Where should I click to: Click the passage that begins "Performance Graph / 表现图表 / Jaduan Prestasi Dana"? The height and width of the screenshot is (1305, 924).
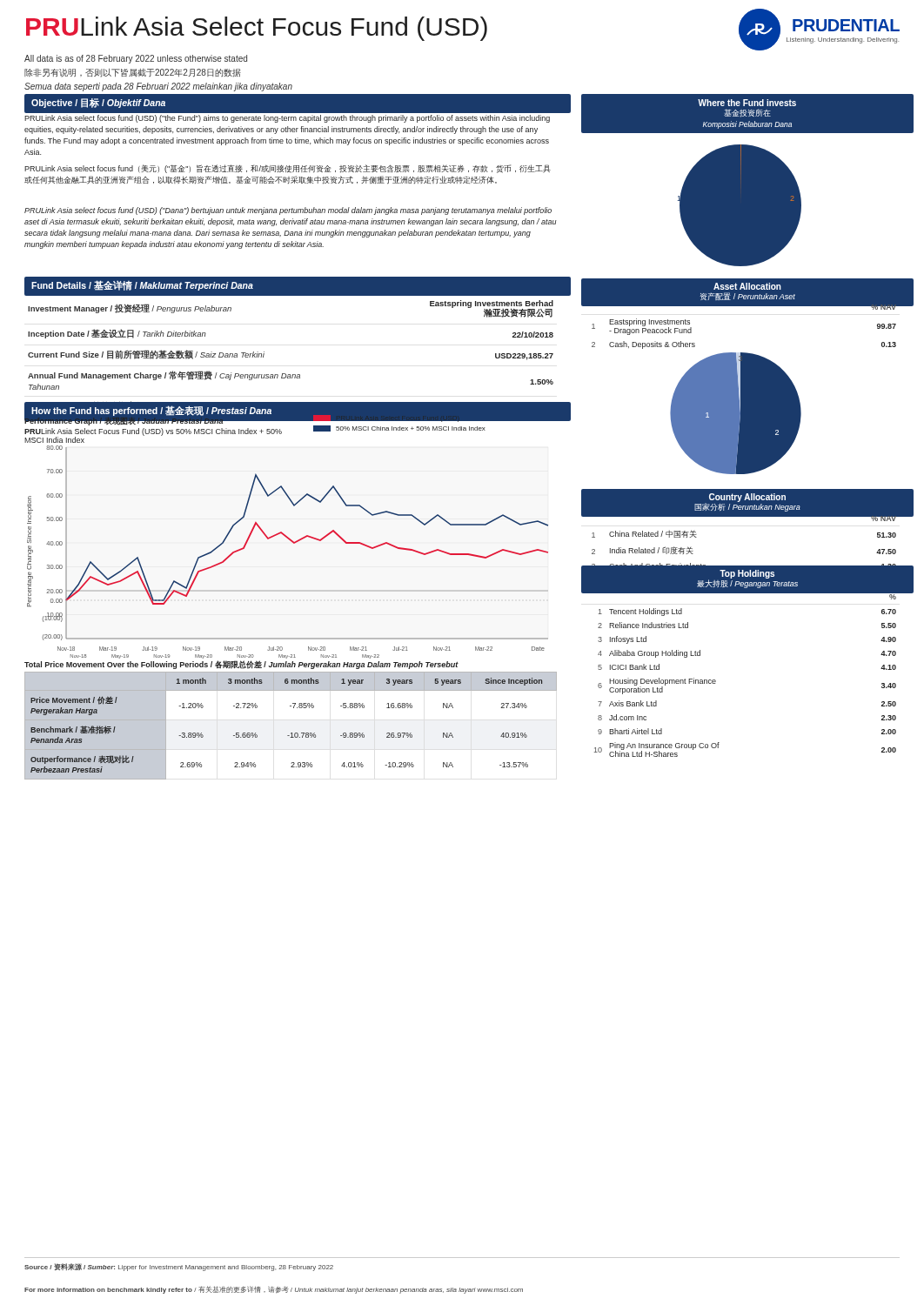(x=153, y=431)
